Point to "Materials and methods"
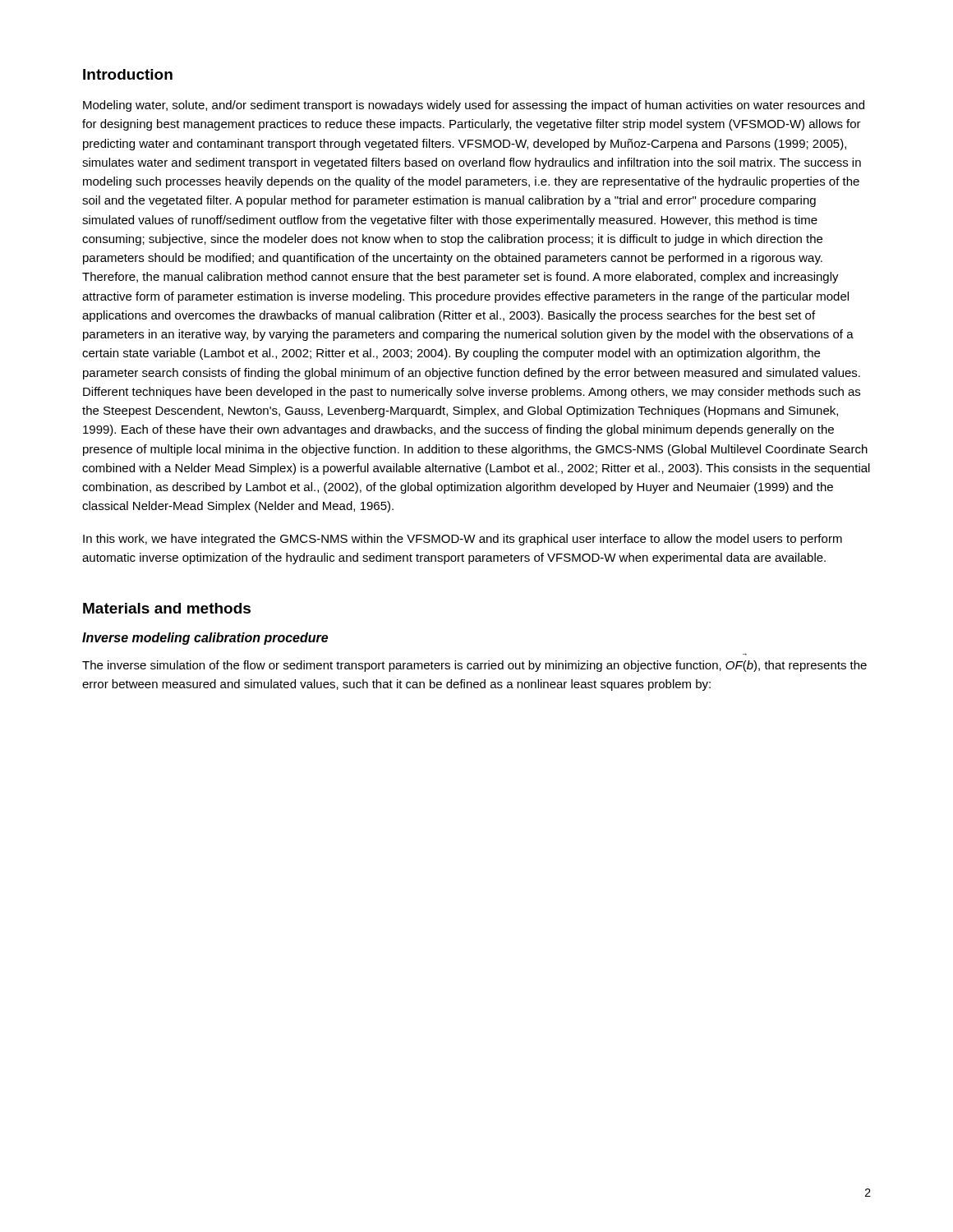Viewport: 953px width, 1232px height. [x=167, y=608]
